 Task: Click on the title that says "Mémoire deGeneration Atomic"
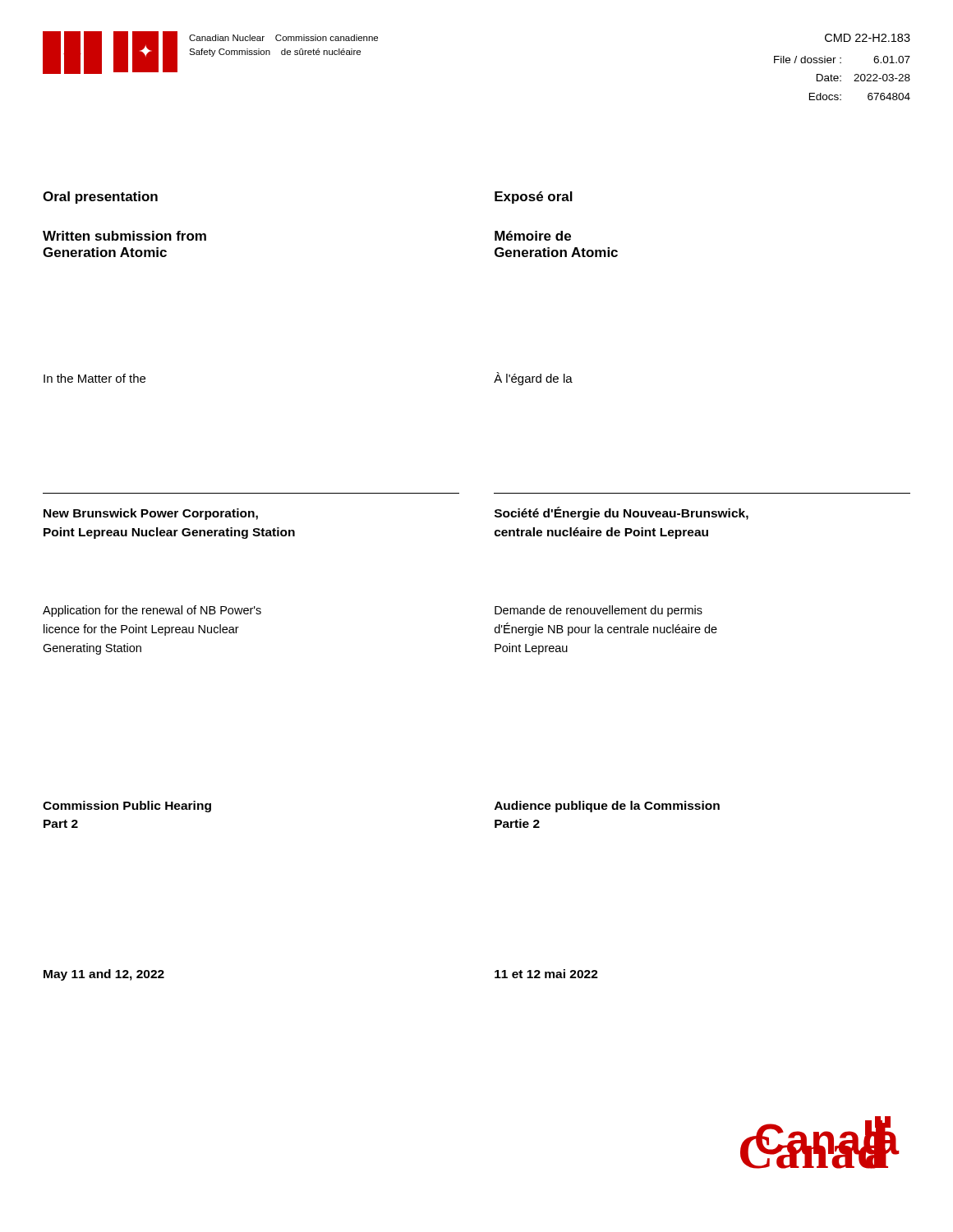pyautogui.click(x=556, y=244)
